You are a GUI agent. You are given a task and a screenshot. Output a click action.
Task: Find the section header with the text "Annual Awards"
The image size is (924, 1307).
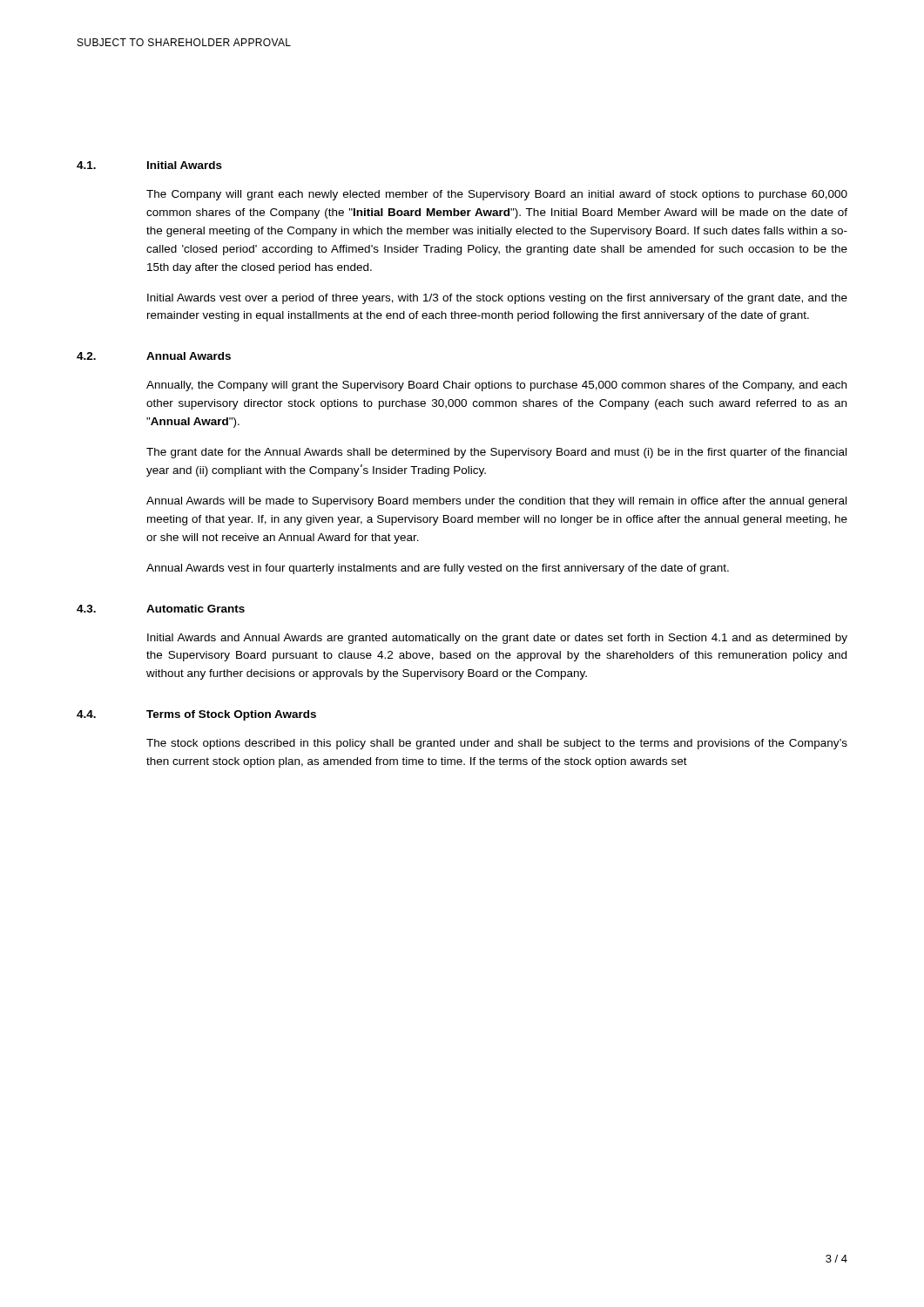(189, 356)
